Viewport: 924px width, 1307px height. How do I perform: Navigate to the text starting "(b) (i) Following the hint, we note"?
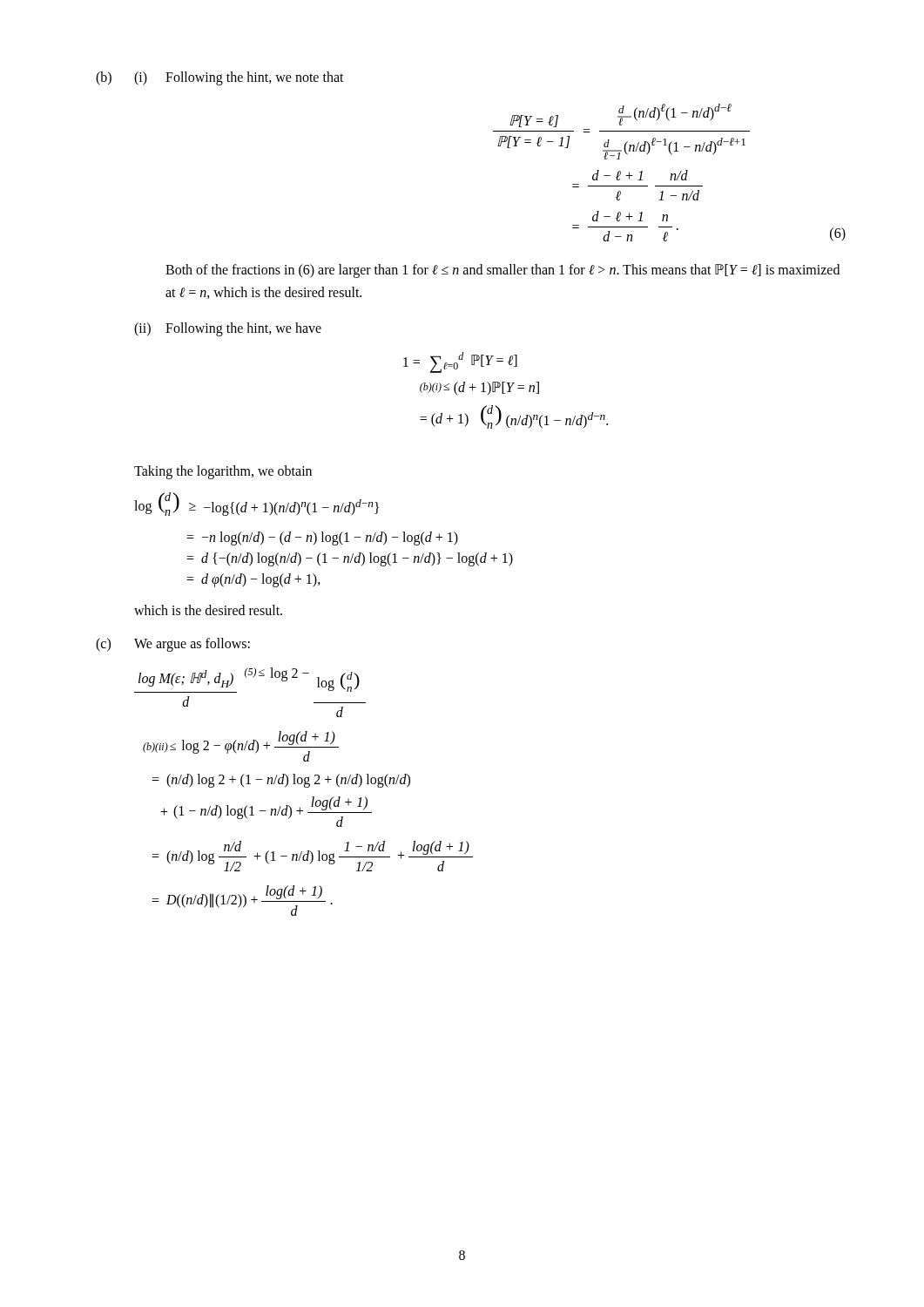point(471,260)
